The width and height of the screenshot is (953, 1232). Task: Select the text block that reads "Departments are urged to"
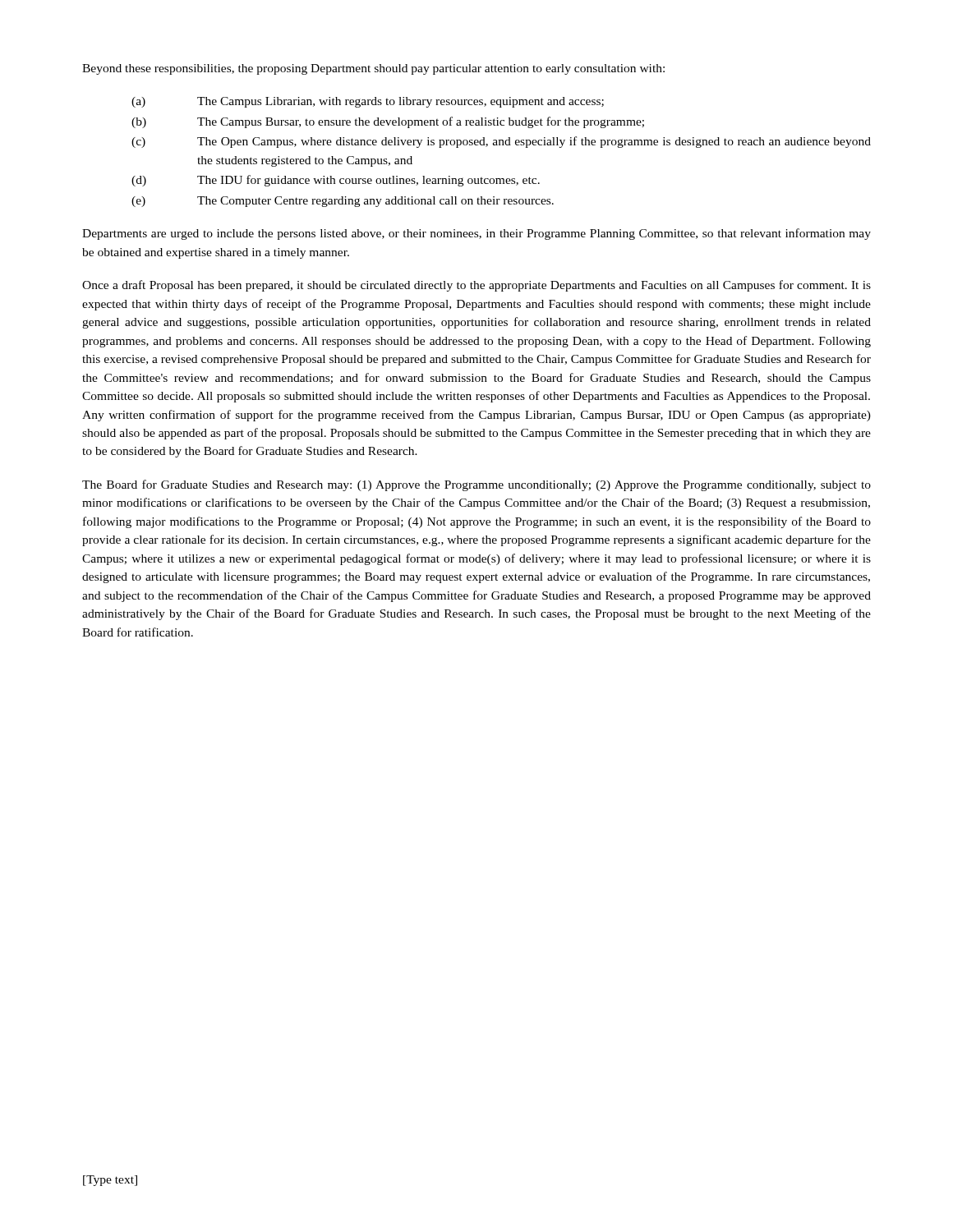[x=476, y=242]
